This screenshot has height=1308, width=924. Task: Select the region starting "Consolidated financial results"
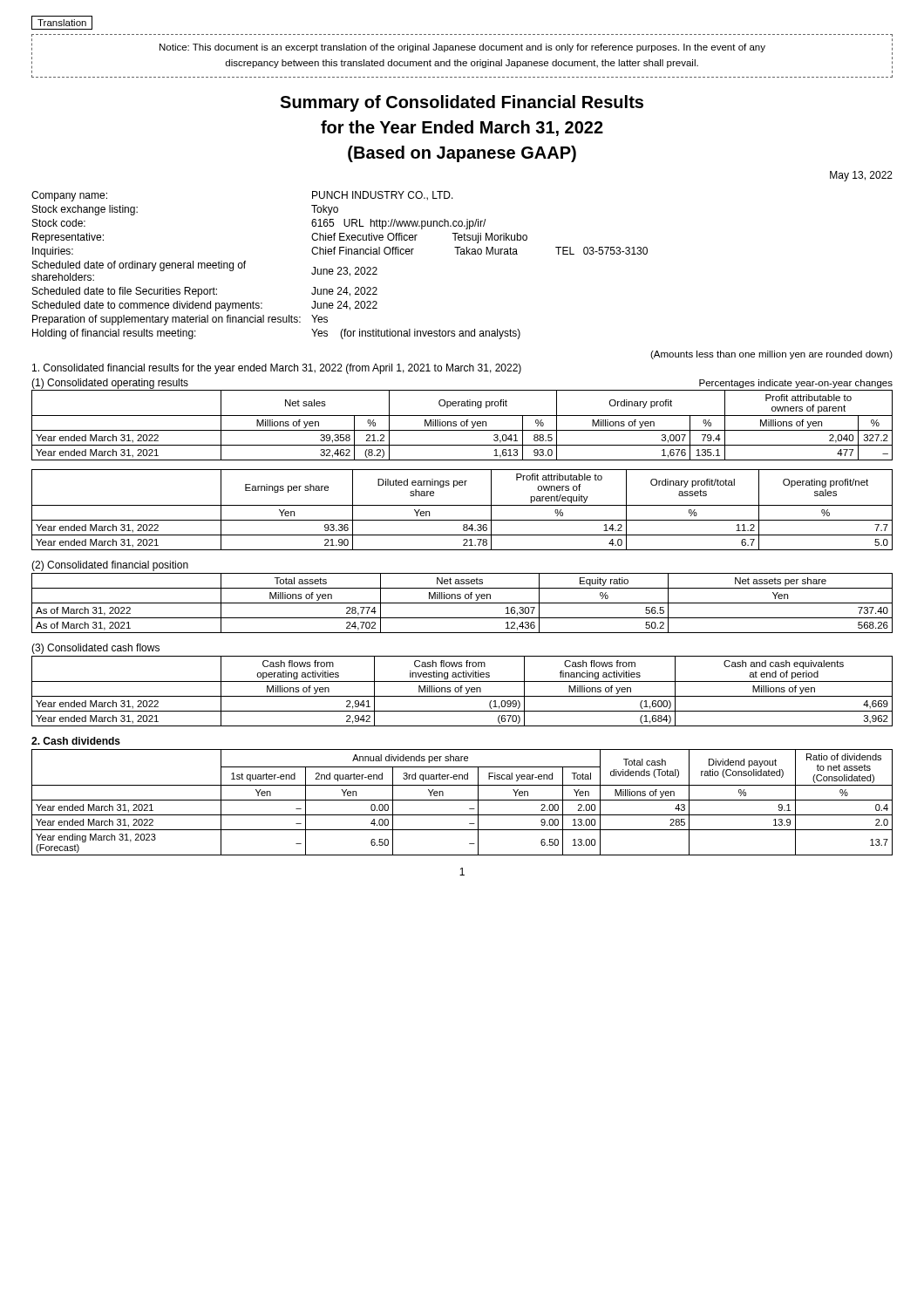[277, 368]
